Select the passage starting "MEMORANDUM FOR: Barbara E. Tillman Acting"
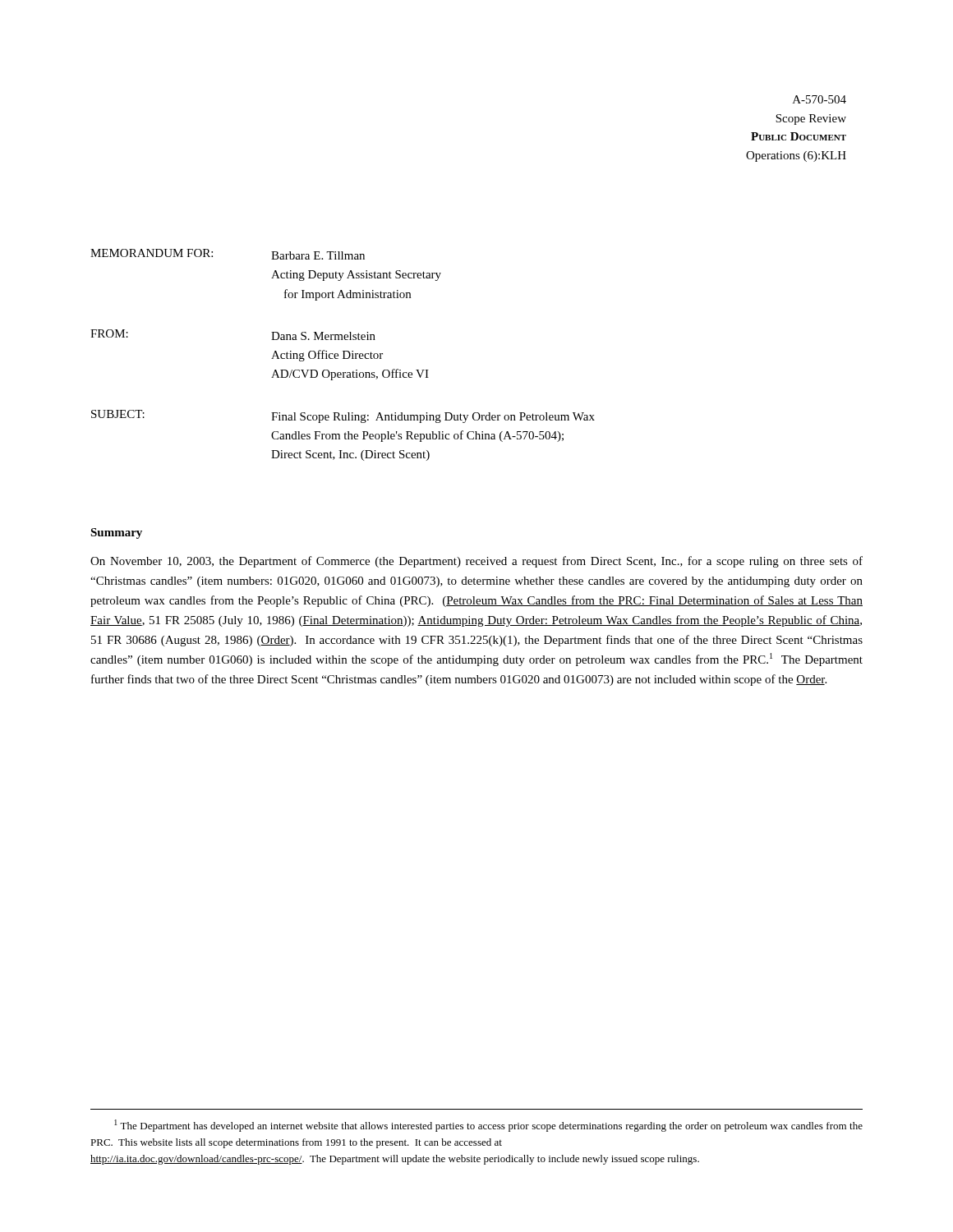The height and width of the screenshot is (1232, 953). (x=151, y=254)
